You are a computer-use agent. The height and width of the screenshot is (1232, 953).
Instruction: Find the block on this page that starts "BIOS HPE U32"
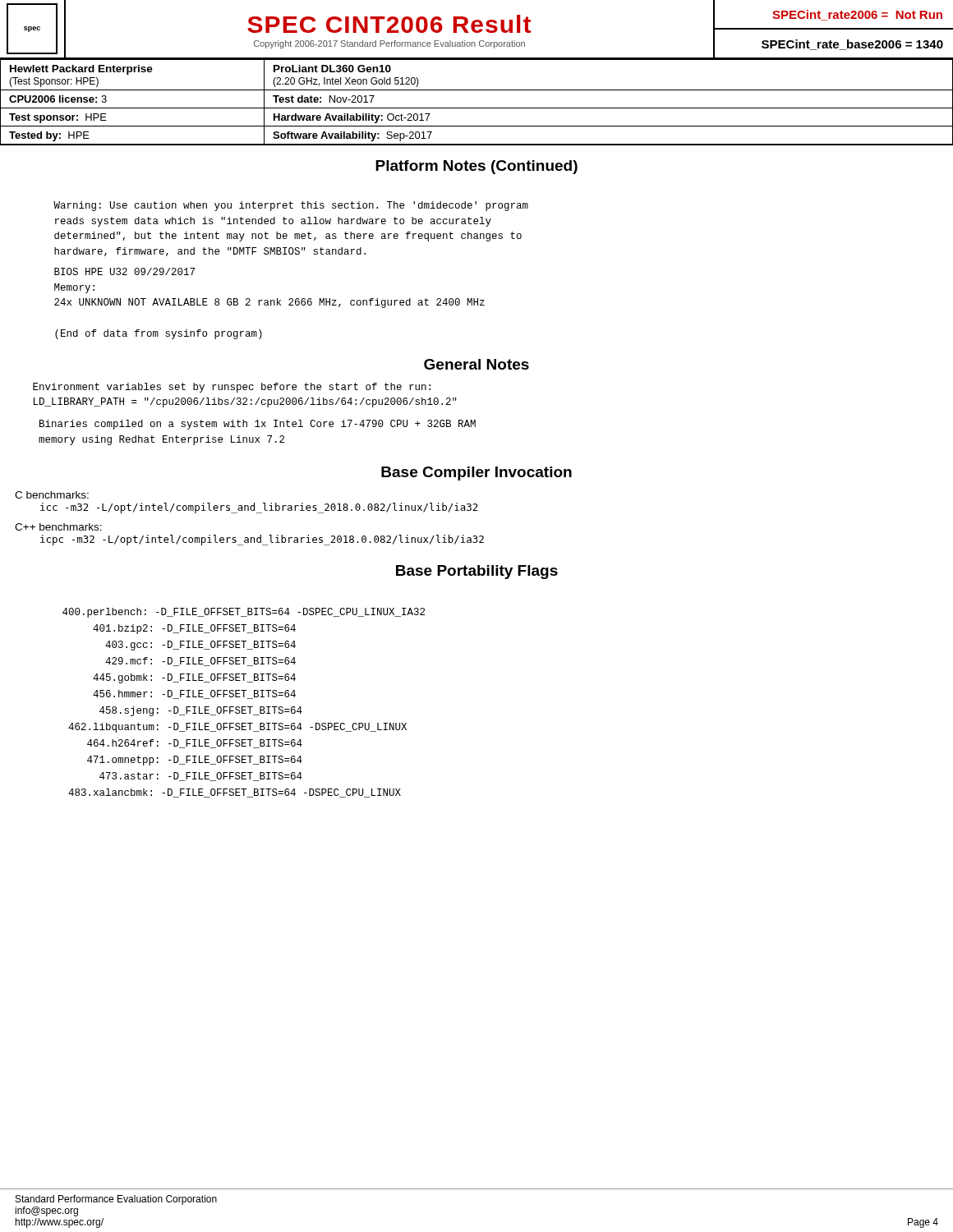click(266, 303)
